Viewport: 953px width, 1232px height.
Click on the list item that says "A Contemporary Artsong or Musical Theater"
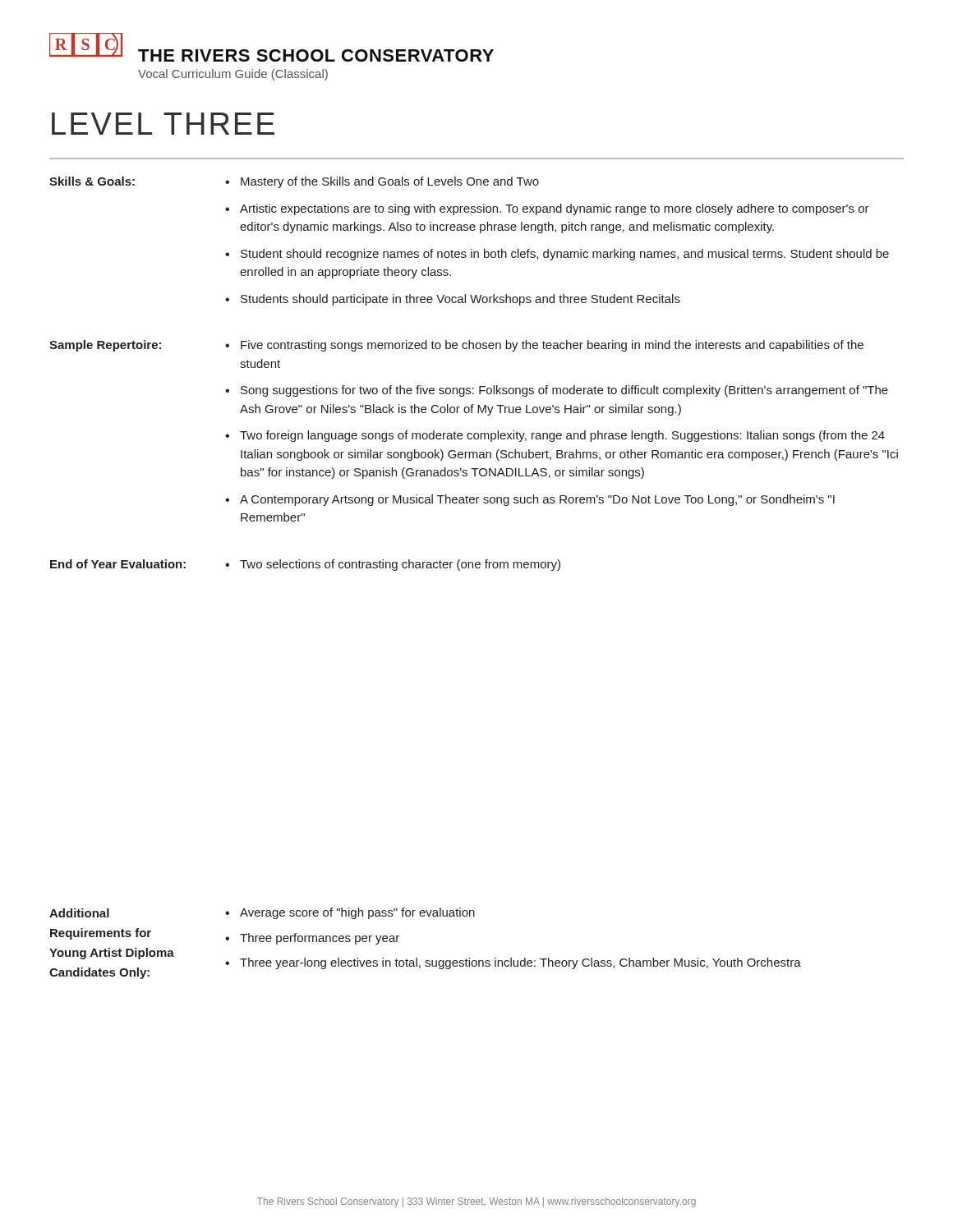click(x=538, y=508)
